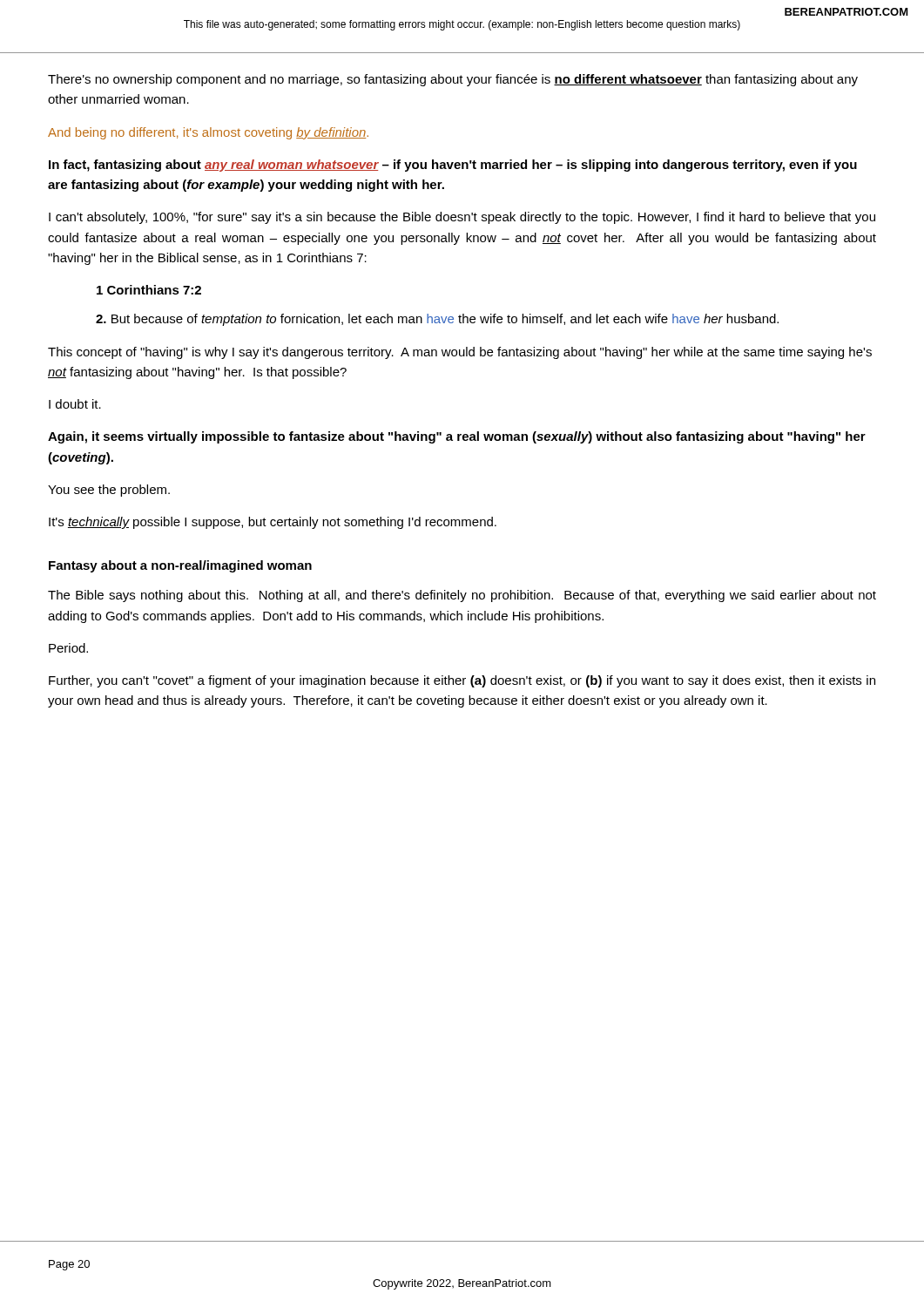924x1307 pixels.
Task: Find the block on this page that starts "But because of"
Action: click(x=438, y=319)
